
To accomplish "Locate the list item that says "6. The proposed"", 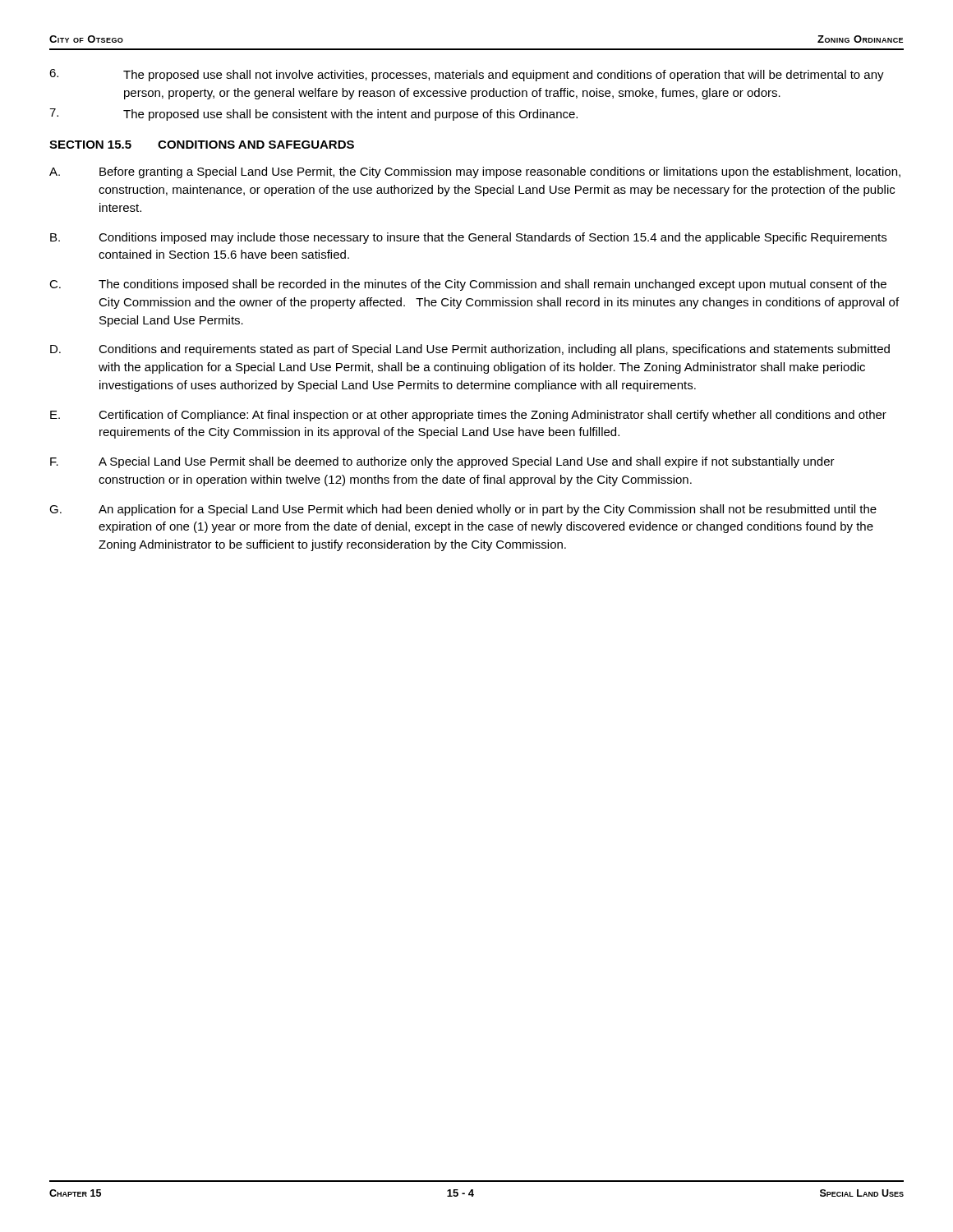I will point(476,84).
